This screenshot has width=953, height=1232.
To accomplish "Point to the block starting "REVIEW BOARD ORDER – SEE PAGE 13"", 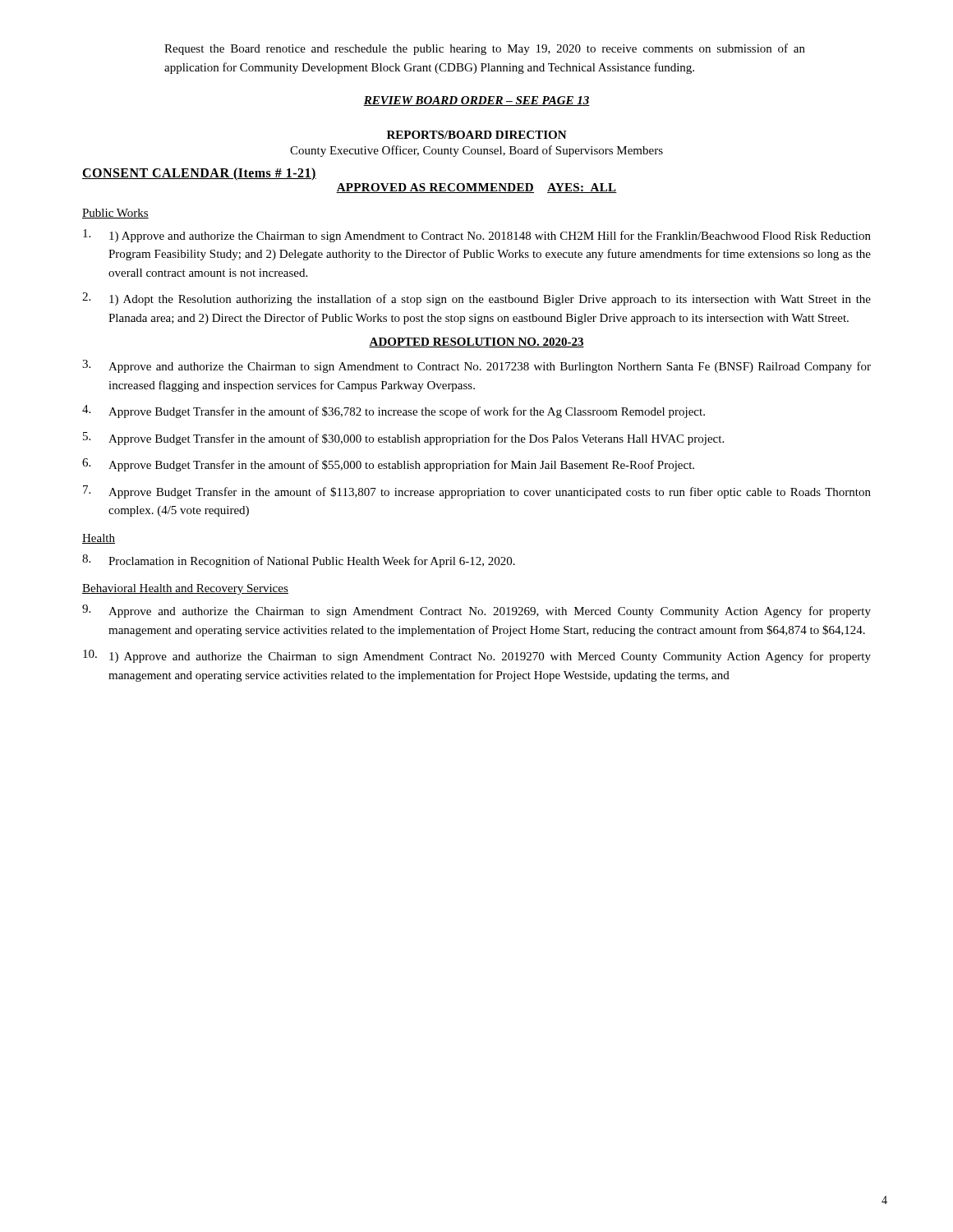I will coord(476,100).
